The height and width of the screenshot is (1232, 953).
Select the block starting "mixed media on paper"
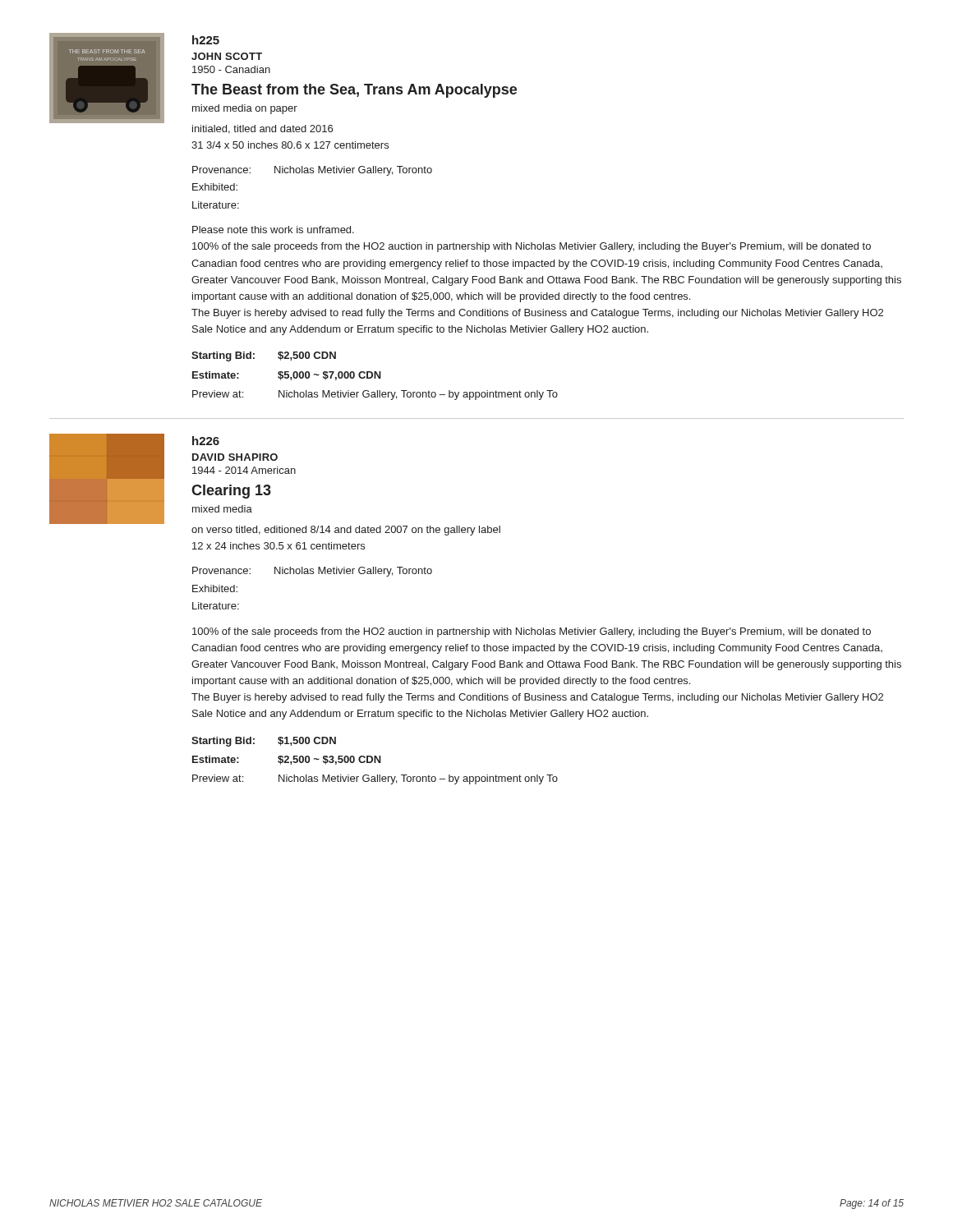[x=244, y=108]
